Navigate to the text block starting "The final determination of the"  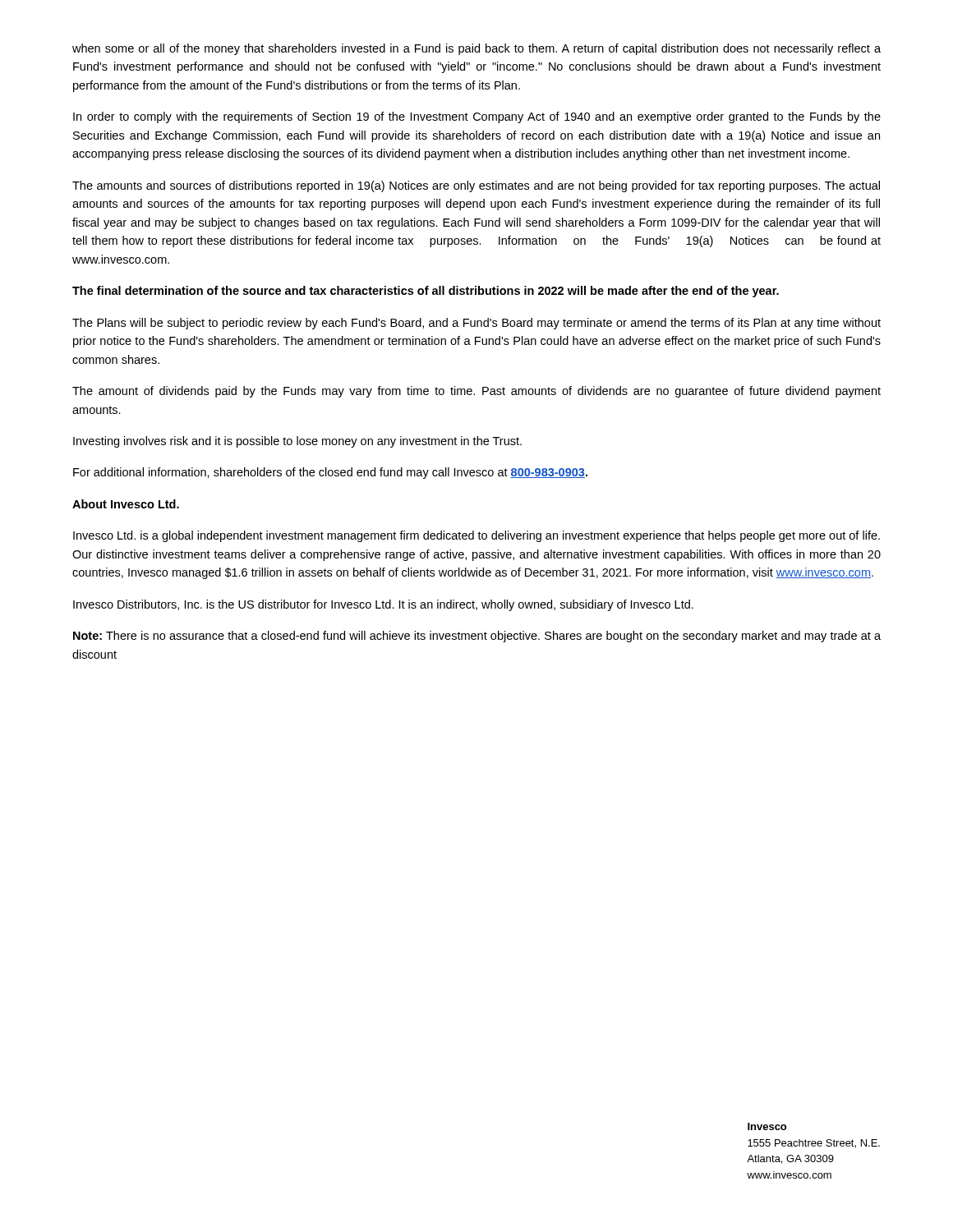tap(426, 291)
